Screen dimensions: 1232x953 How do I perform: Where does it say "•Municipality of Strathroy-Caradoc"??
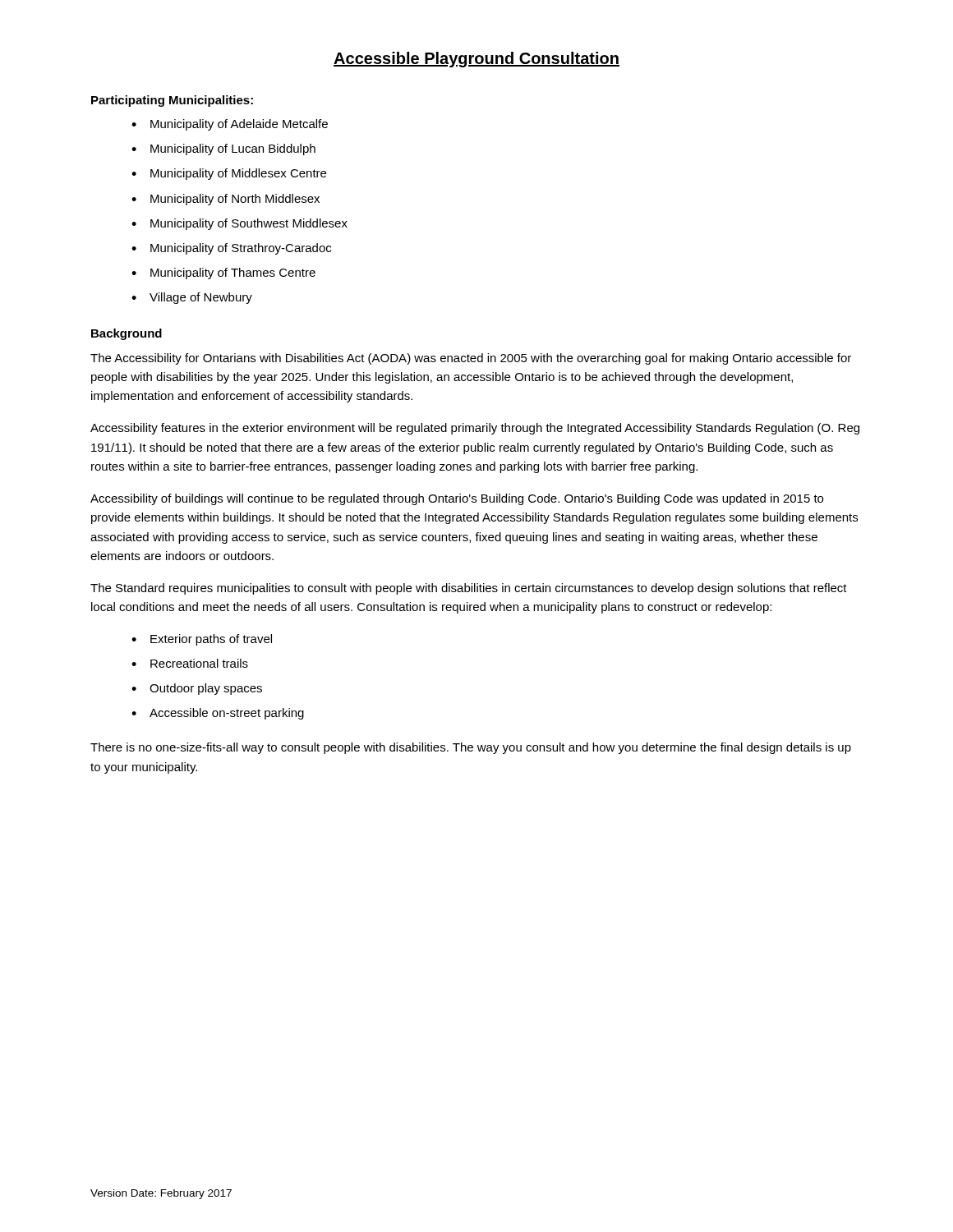pos(231,249)
